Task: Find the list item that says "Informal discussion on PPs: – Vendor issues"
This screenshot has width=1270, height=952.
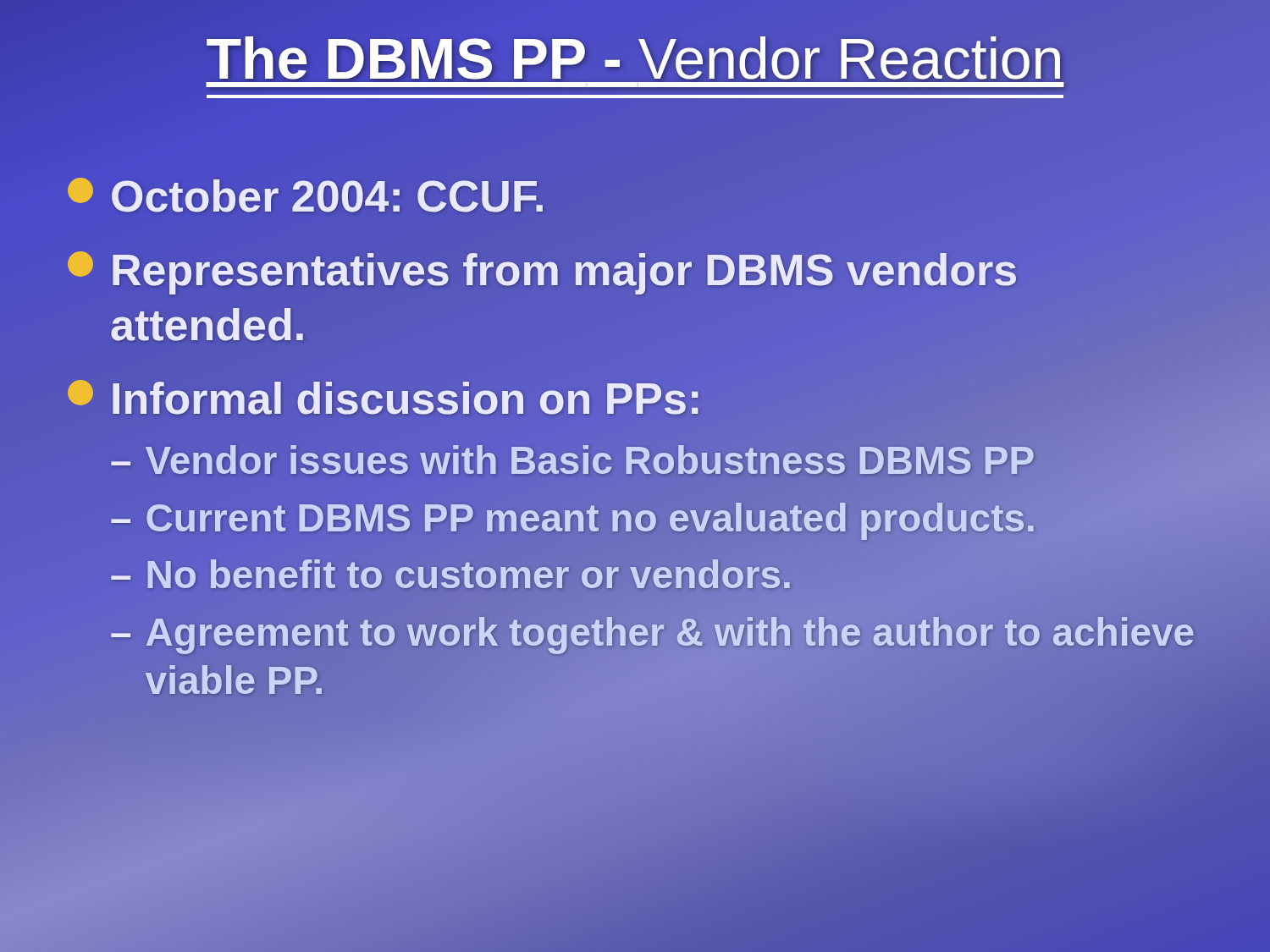Action: click(x=635, y=543)
